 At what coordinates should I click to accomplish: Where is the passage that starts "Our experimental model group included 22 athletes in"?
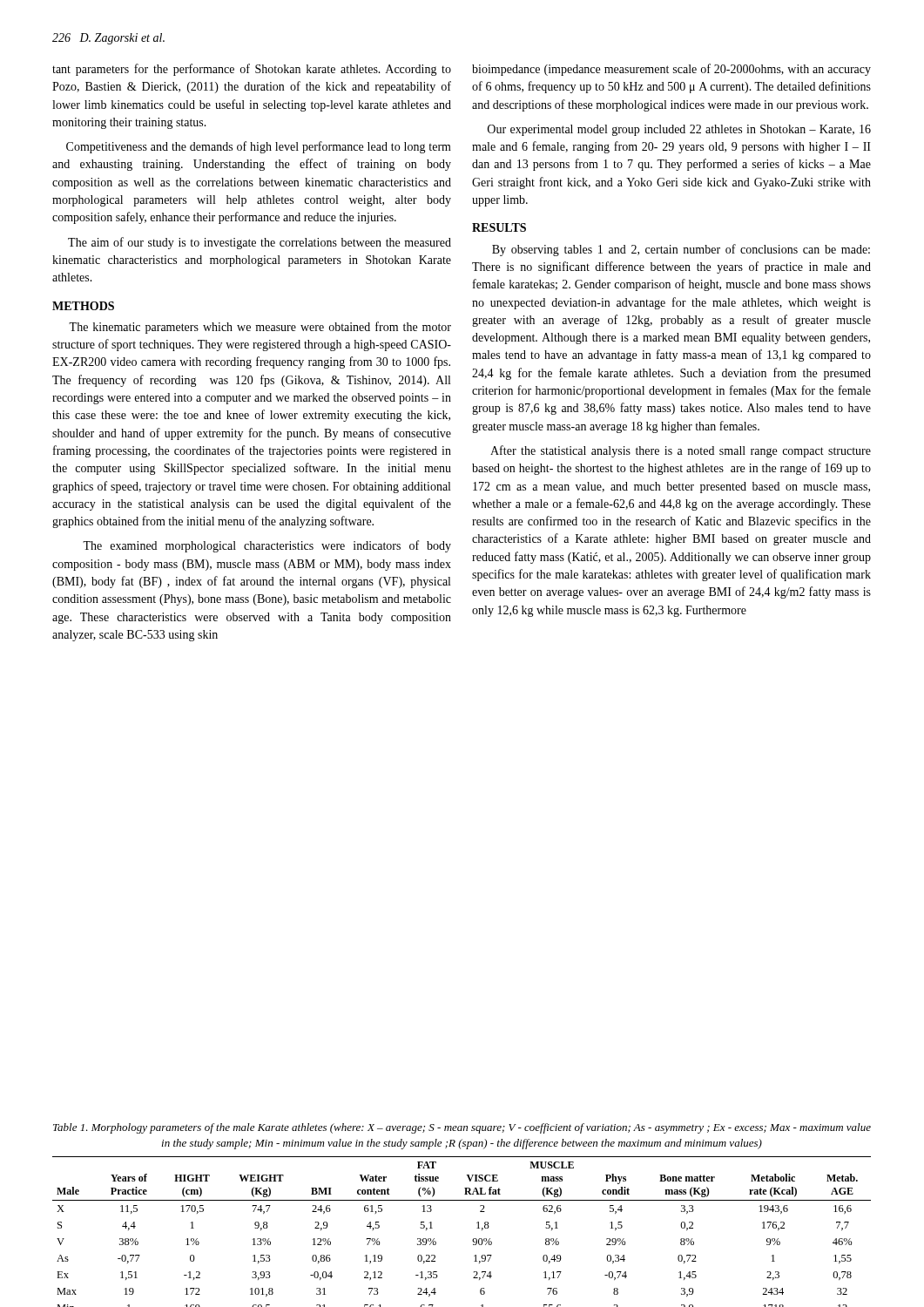coord(671,165)
